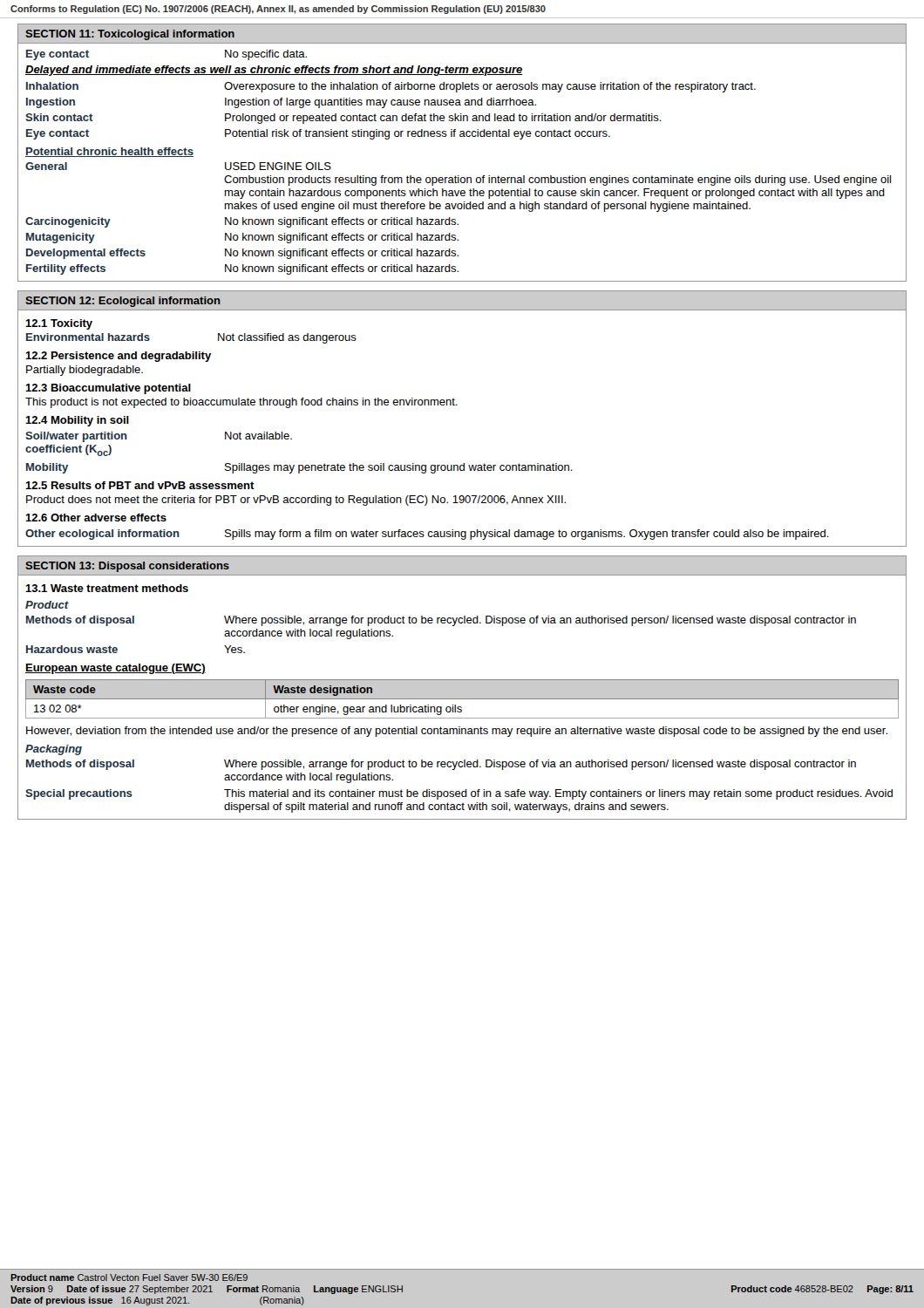Click on the section header with the text "SECTION 11: Toxicological information"
This screenshot has height=1308, width=924.
pos(130,34)
